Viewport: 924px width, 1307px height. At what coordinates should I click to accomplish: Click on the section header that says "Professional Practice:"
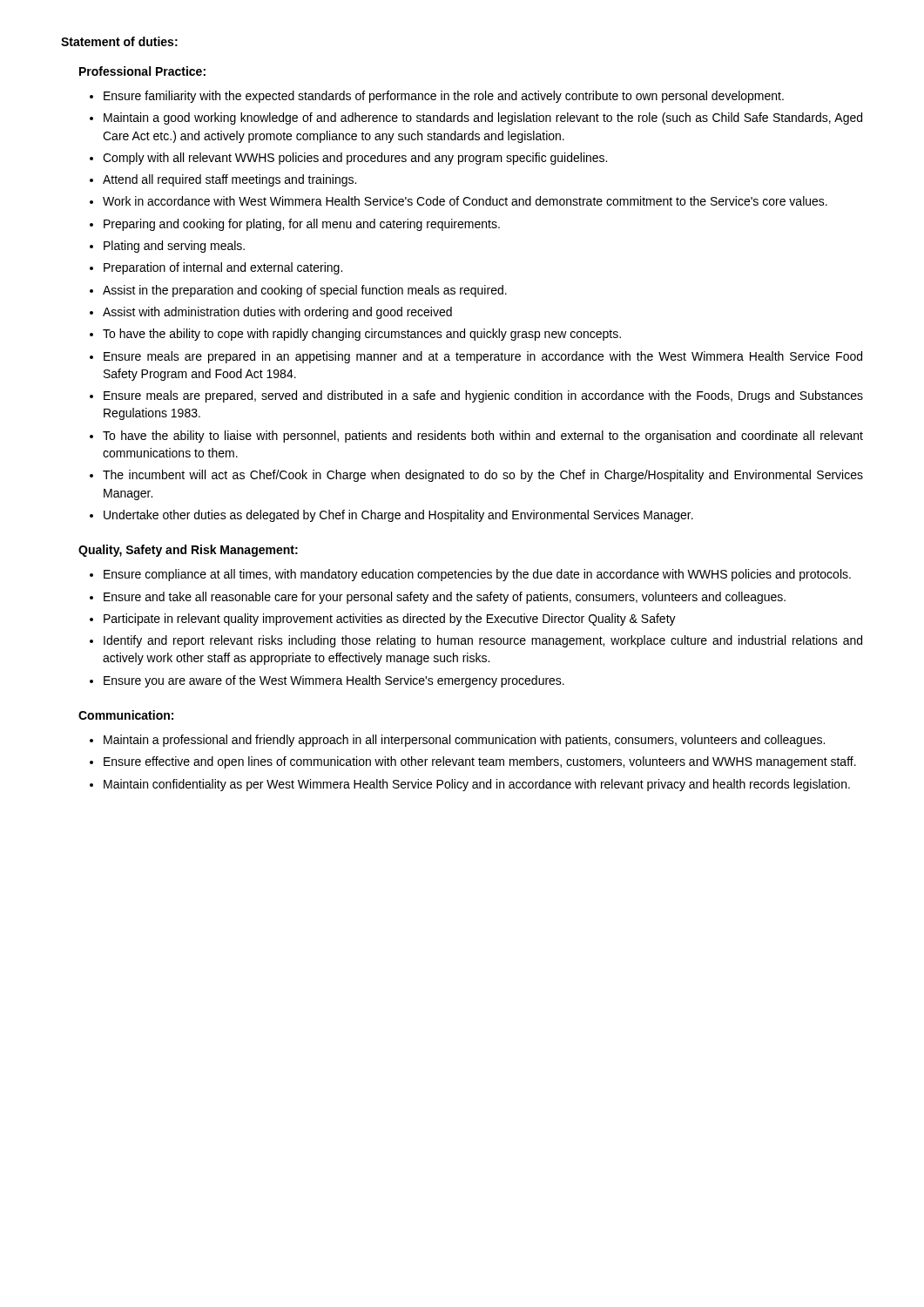click(x=142, y=71)
